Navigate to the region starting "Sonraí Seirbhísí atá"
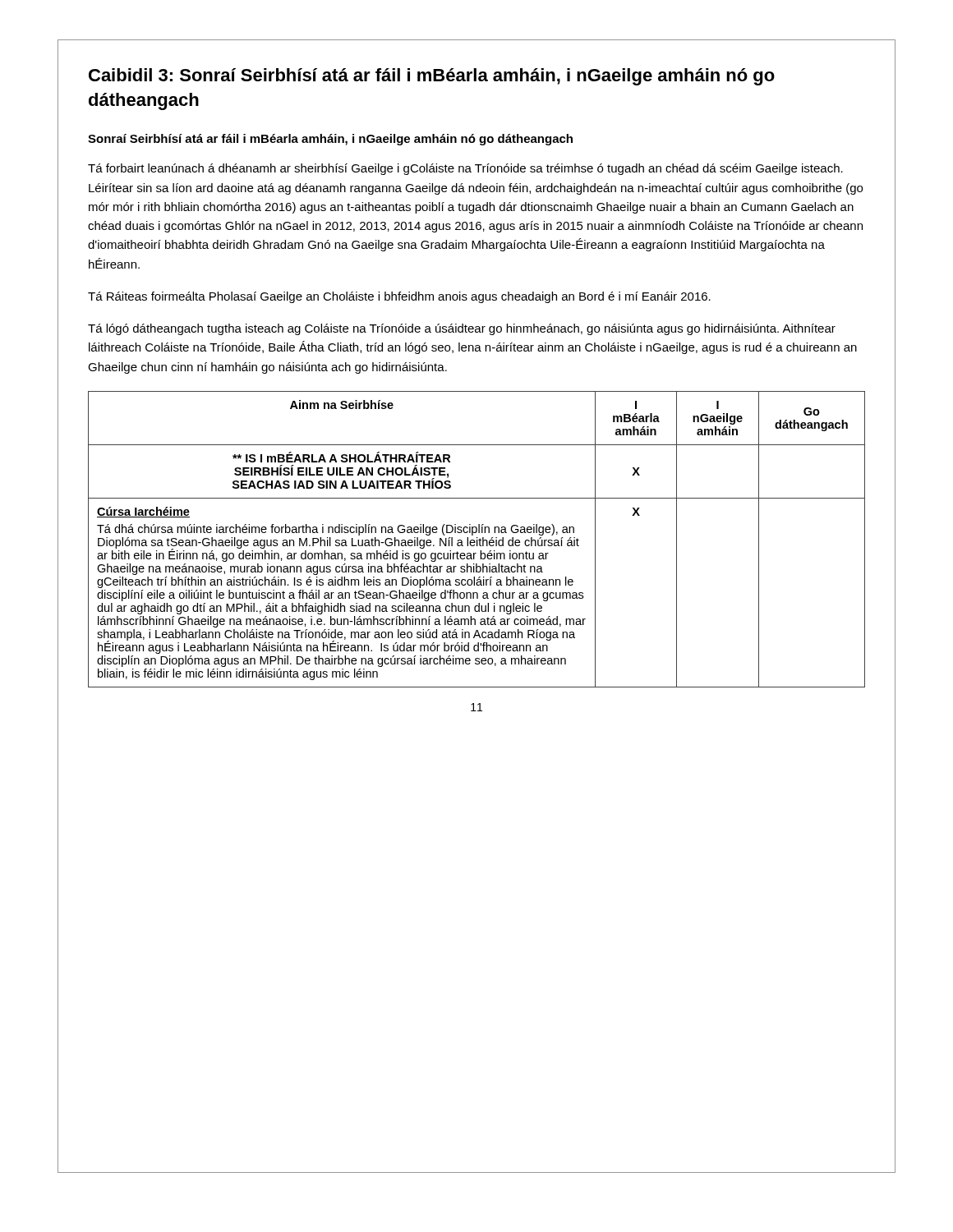 click(x=476, y=139)
